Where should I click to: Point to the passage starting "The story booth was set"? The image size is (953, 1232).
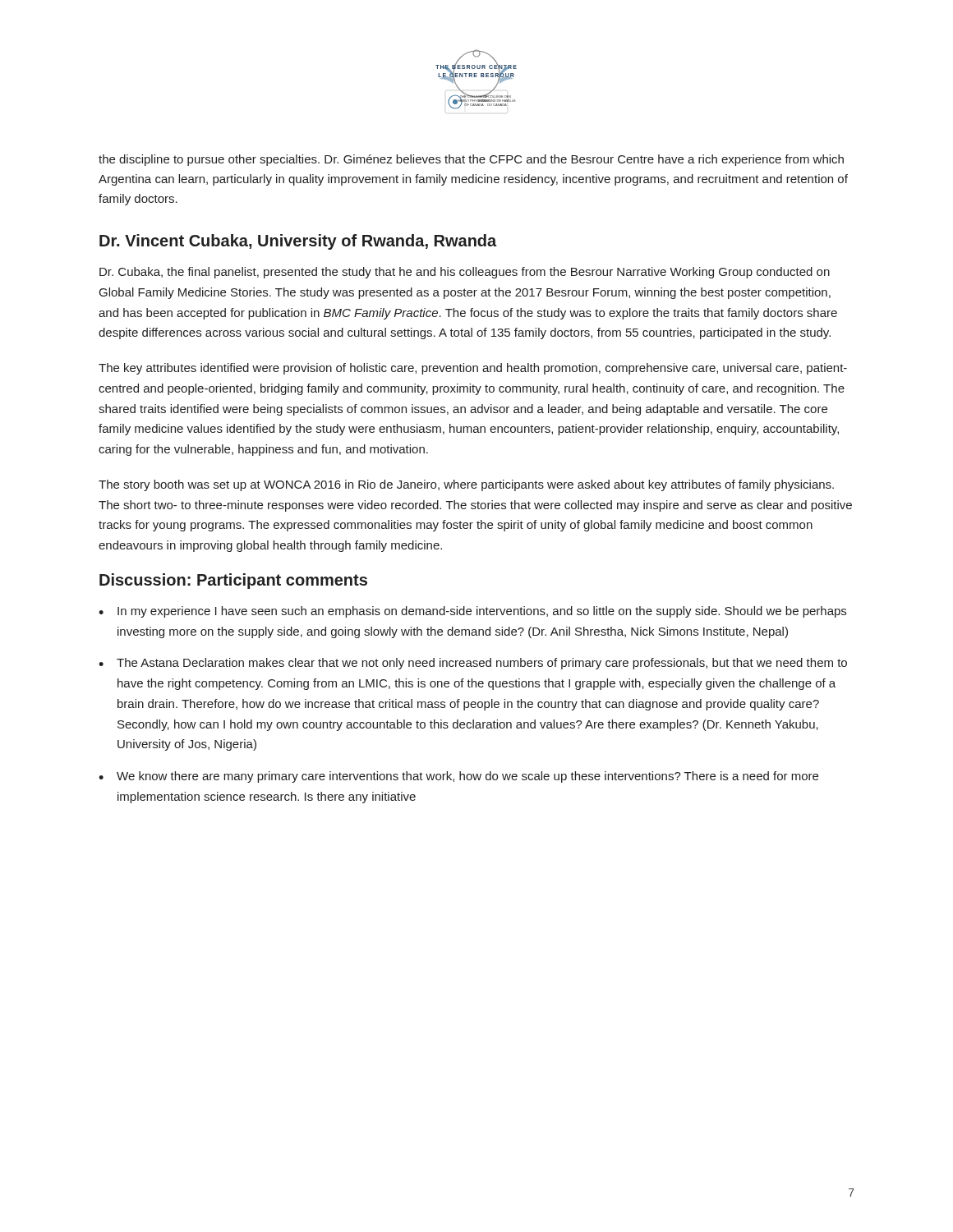476,514
